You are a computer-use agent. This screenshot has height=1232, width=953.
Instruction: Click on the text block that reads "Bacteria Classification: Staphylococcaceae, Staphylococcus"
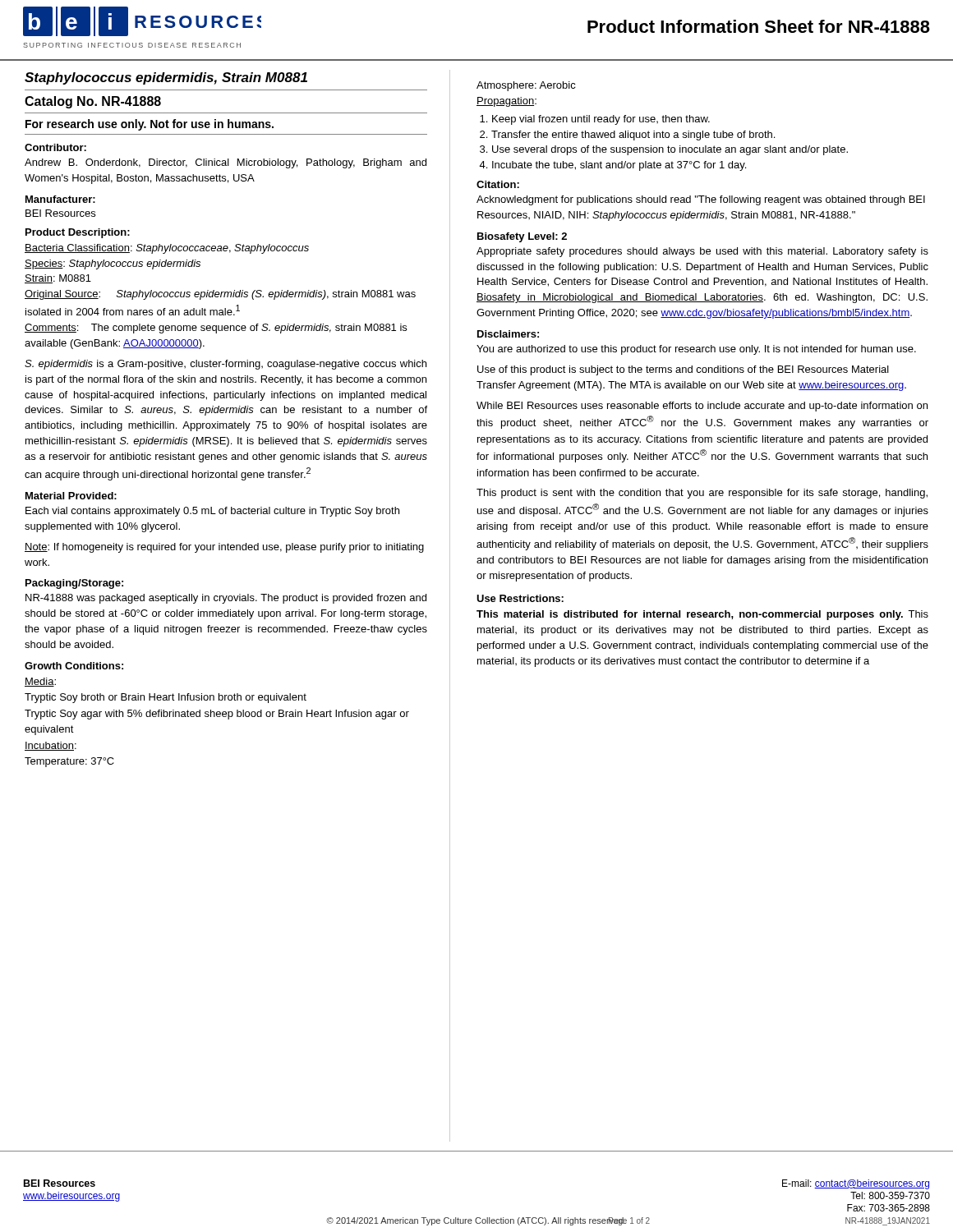pos(220,295)
